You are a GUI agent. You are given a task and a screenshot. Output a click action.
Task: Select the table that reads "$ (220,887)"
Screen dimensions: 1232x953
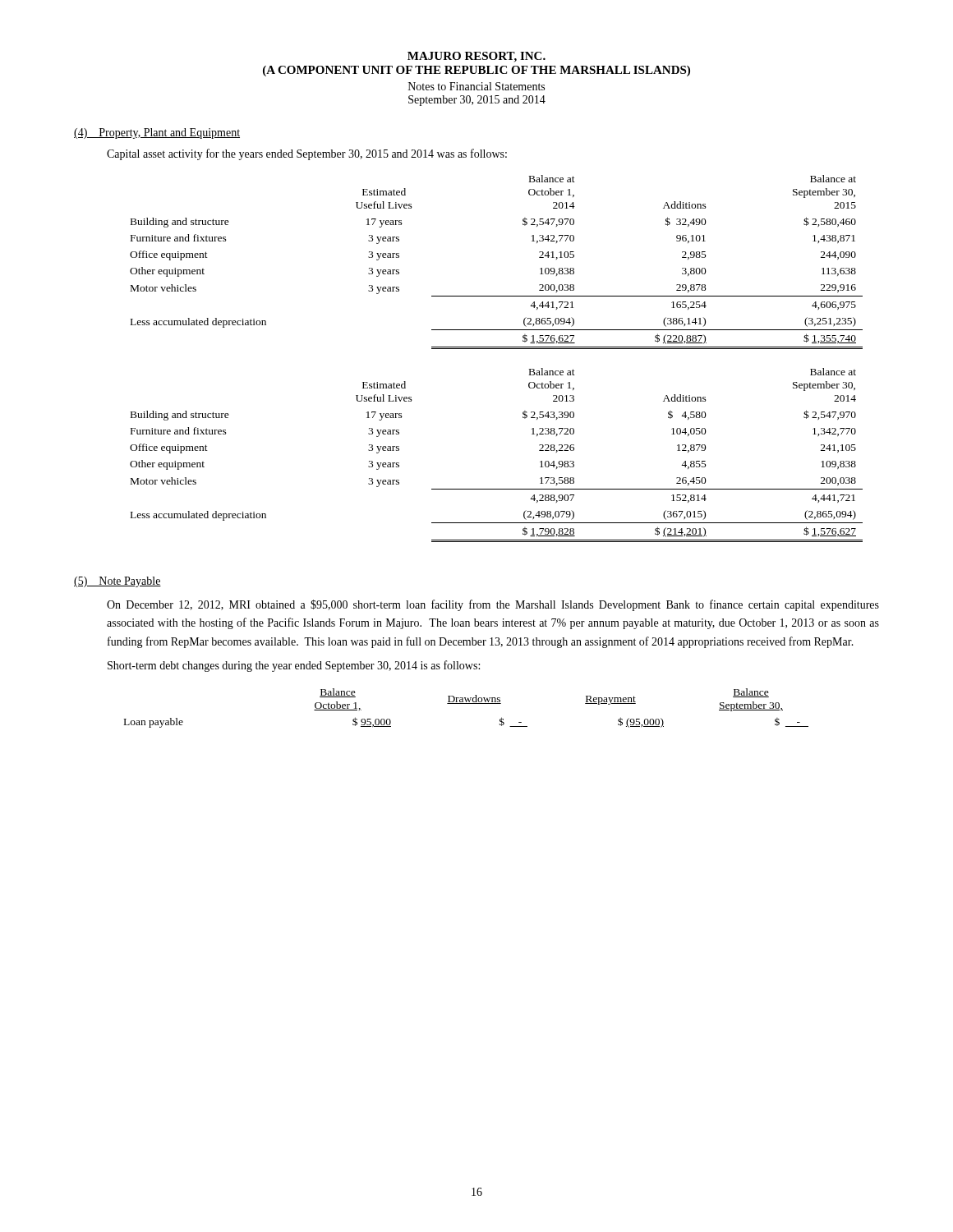tap(501, 260)
